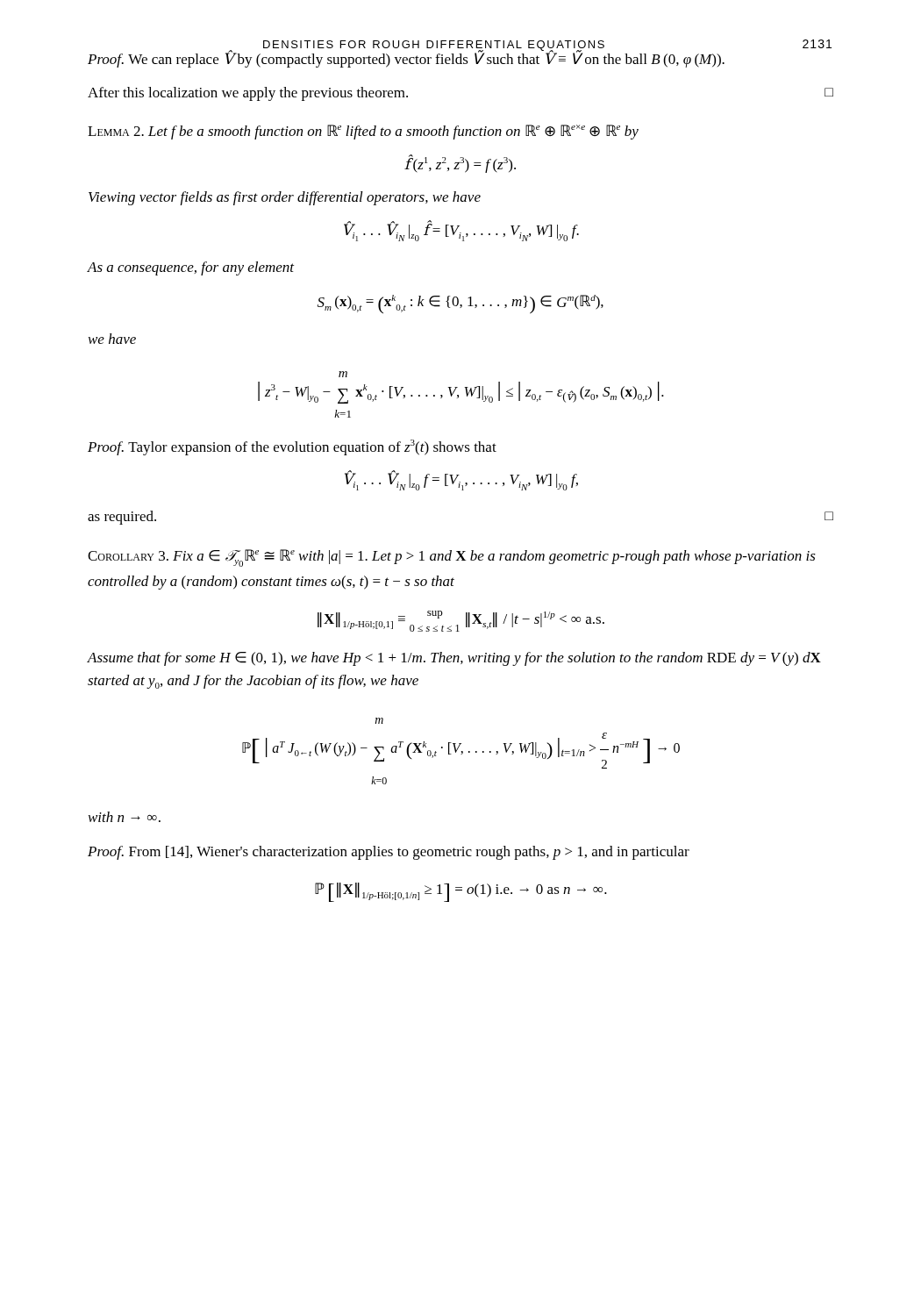Screen dimensions: 1316x921
Task: Point to the block beginning "Viewing vector fields as"
Action: (x=284, y=197)
